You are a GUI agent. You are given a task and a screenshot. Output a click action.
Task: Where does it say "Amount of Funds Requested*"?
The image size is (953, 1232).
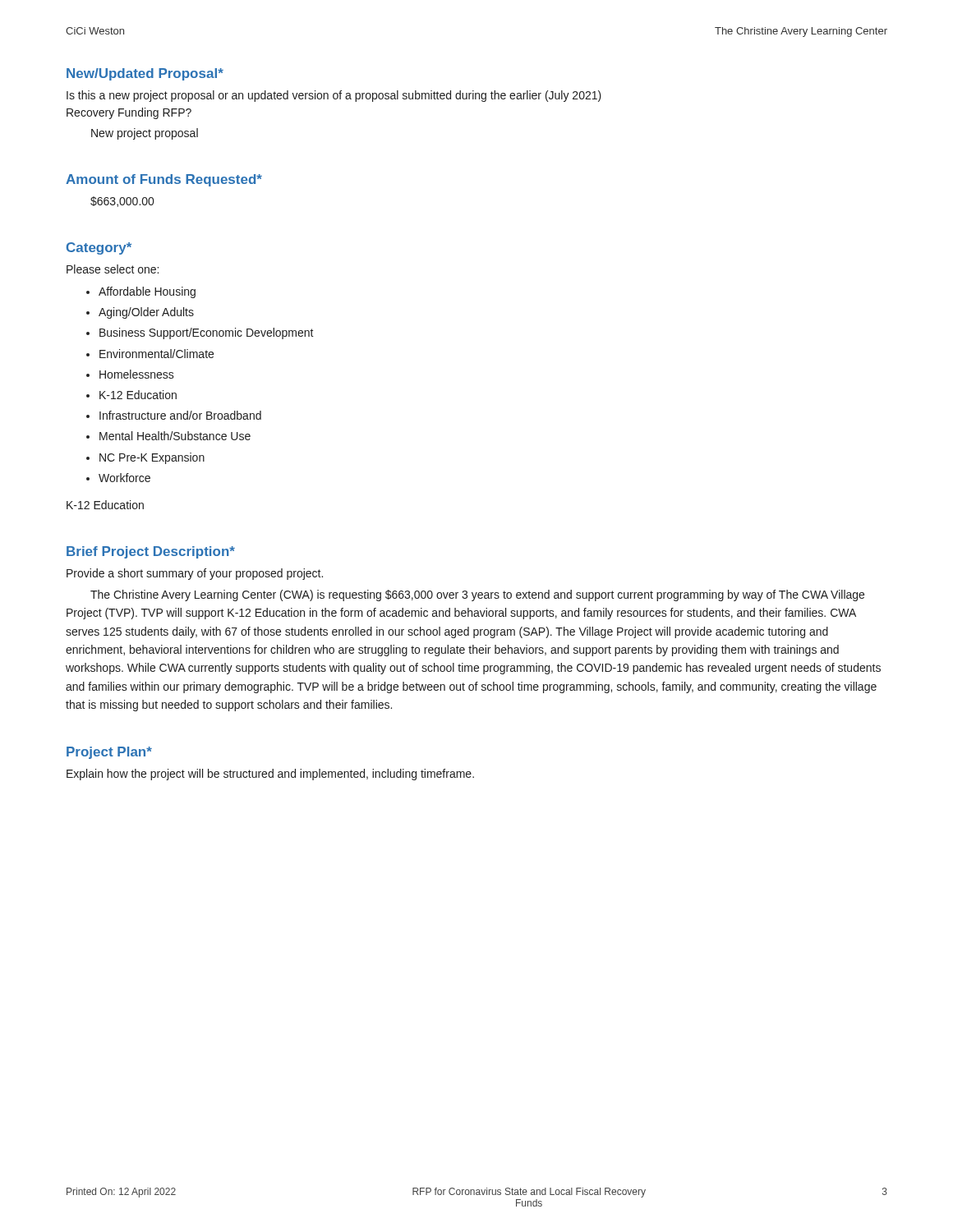coord(164,179)
